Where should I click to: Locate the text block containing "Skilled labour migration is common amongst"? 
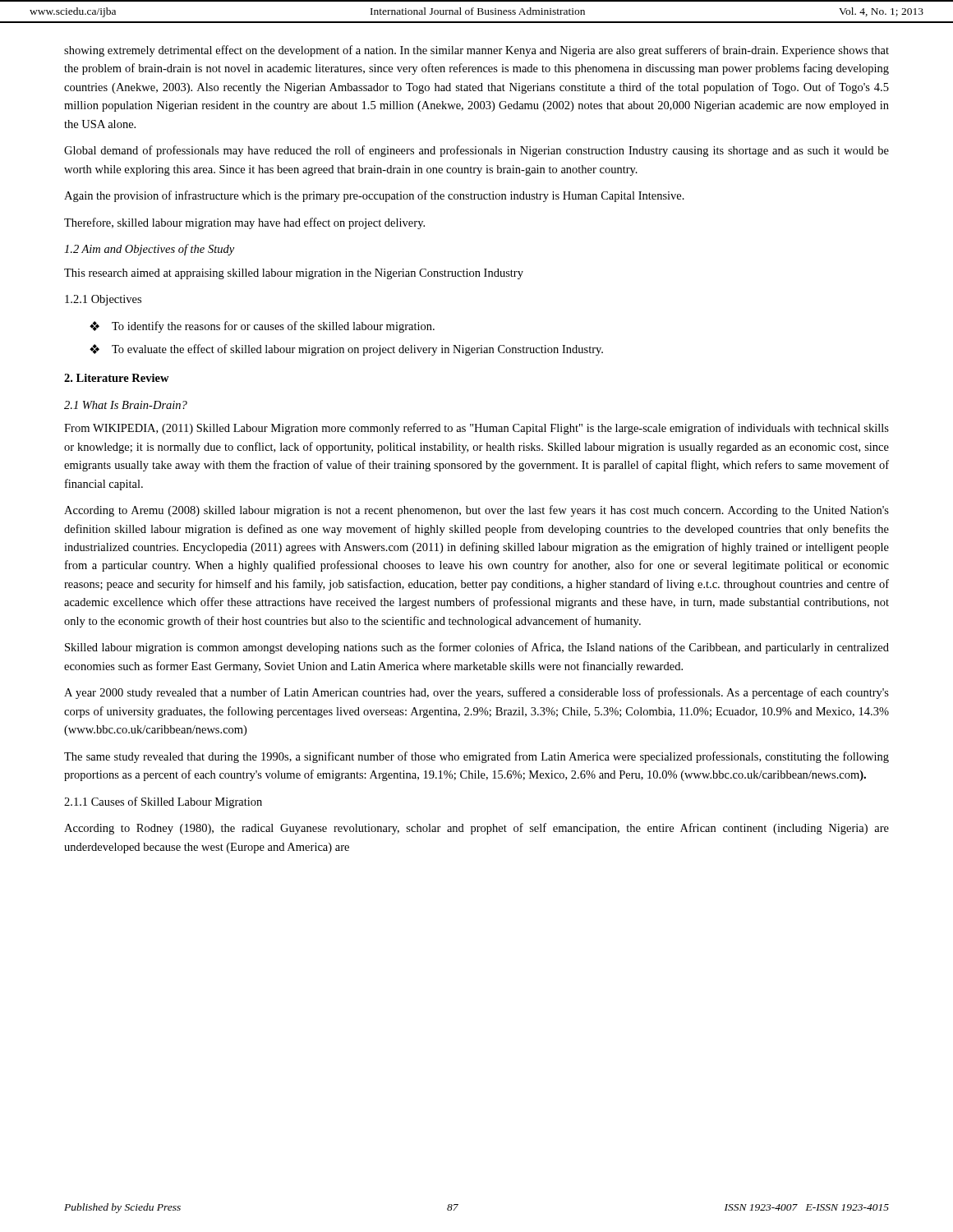point(476,657)
